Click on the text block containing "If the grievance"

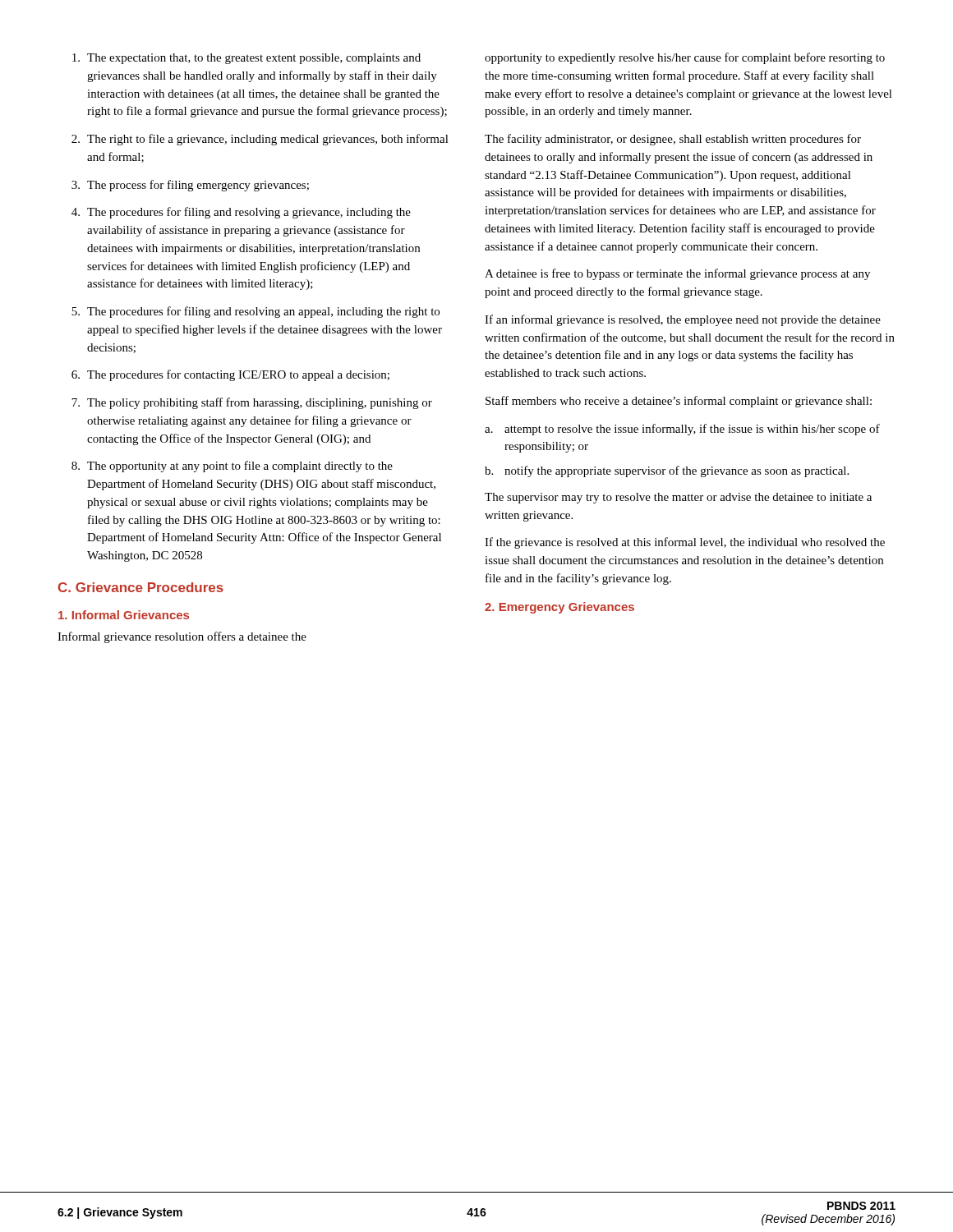(685, 560)
